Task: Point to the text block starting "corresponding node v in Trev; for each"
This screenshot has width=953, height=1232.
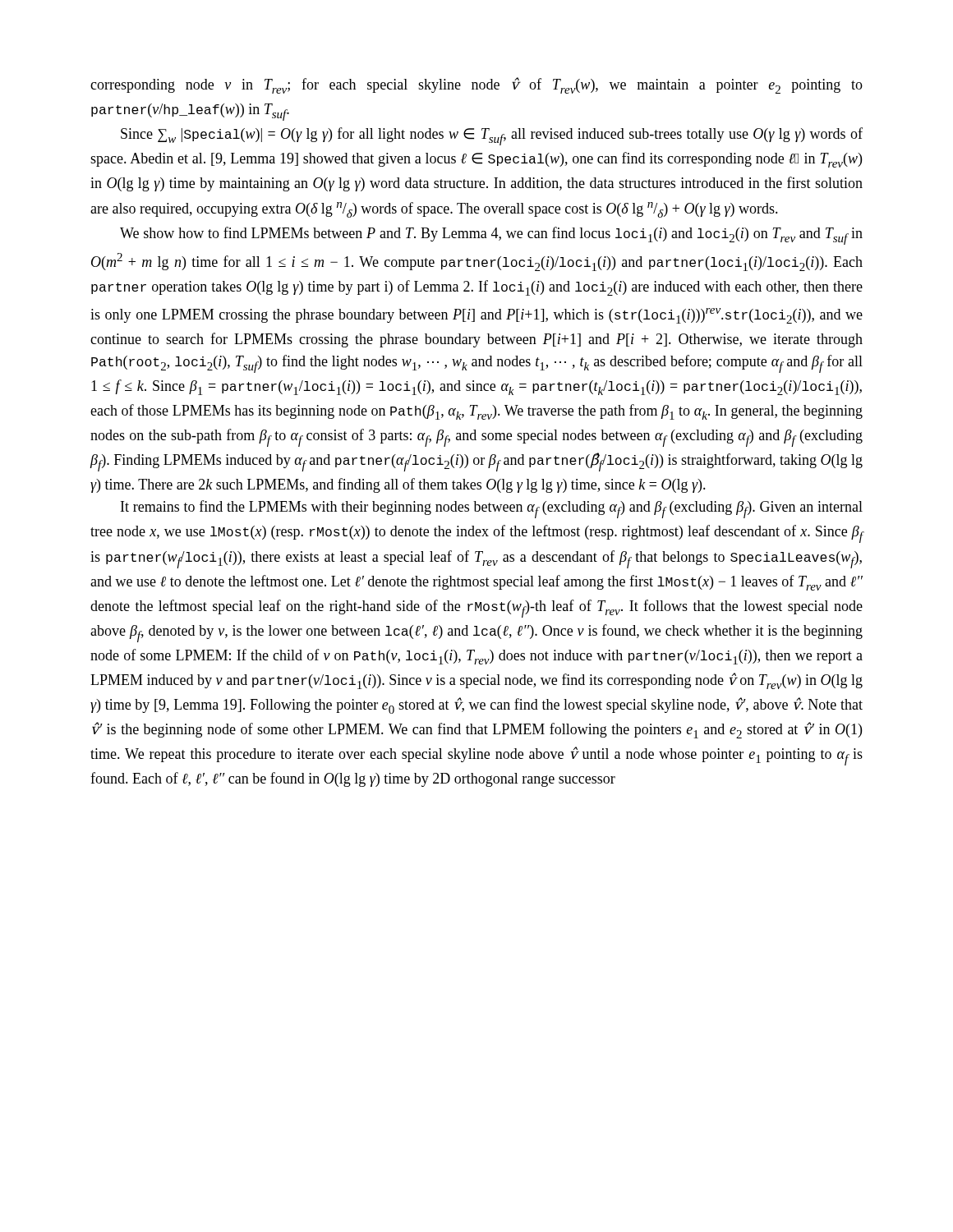Action: 476,432
